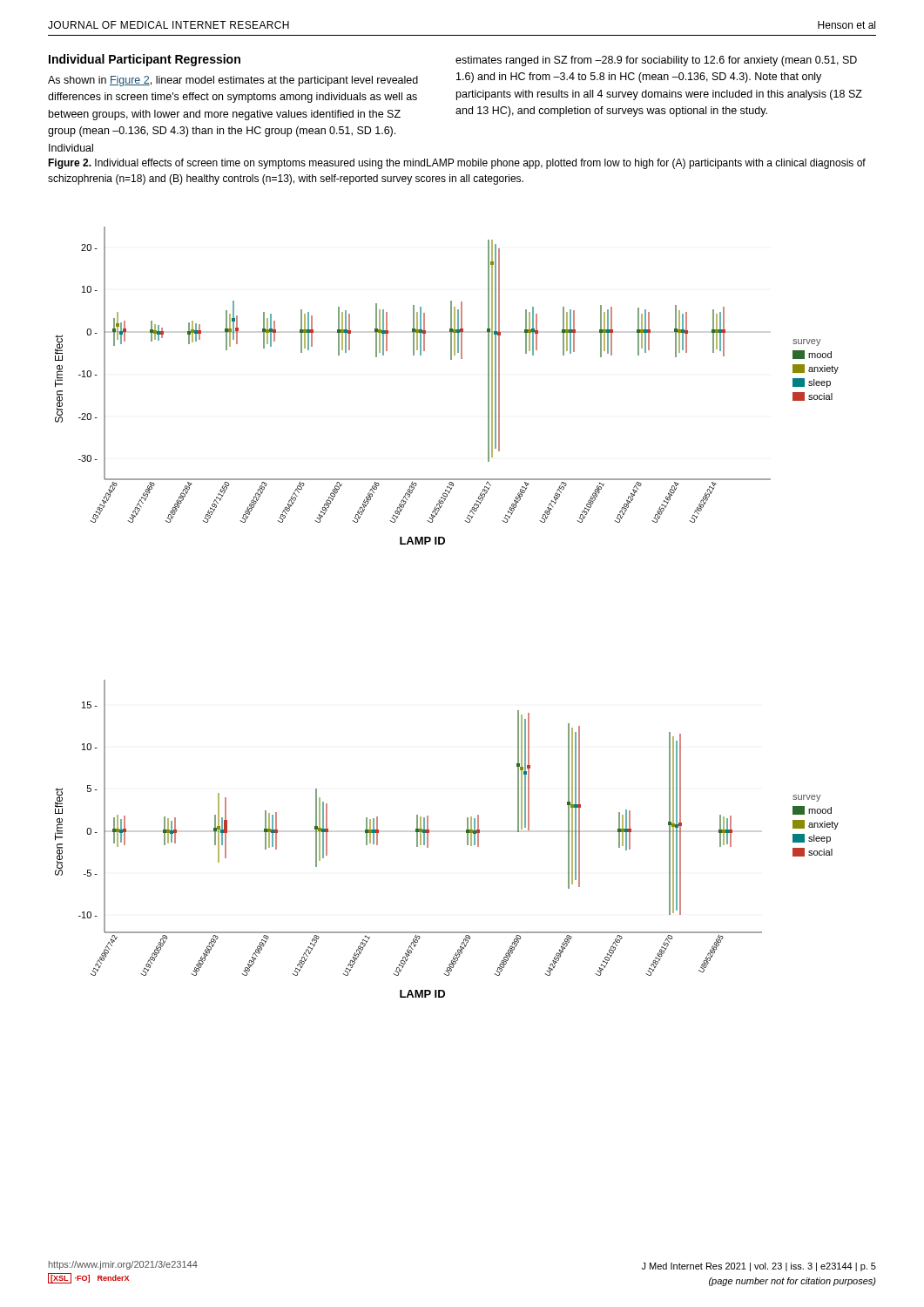Viewport: 924px width, 1307px height.
Task: Point to the block starting "As shown in Figure 2,"
Action: point(233,114)
